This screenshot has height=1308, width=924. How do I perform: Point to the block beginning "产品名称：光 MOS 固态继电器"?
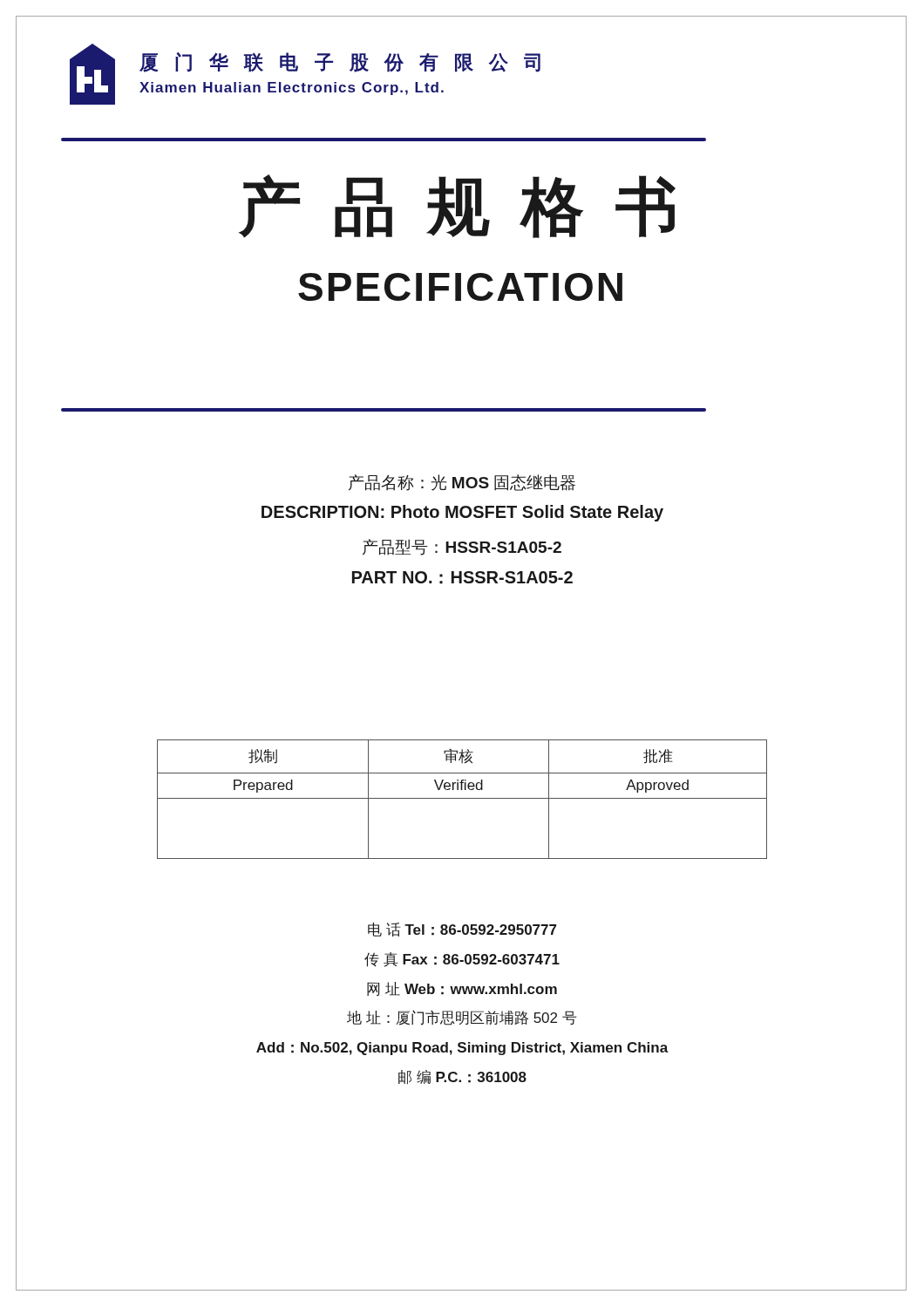click(x=462, y=530)
